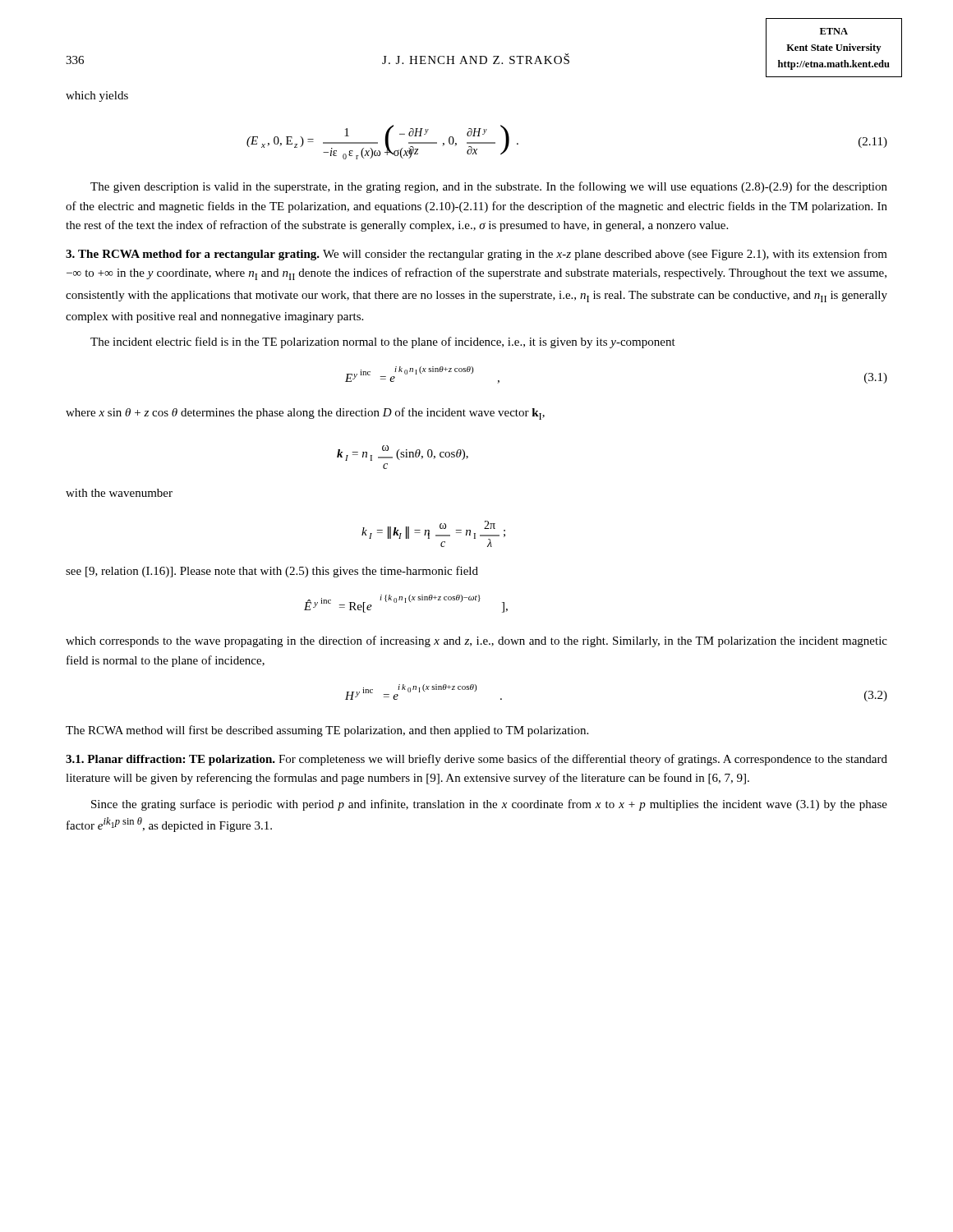Image resolution: width=953 pixels, height=1232 pixels.
Task: Locate the block of text that opens with "The given description is valid in the superstrate,"
Action: pos(476,206)
